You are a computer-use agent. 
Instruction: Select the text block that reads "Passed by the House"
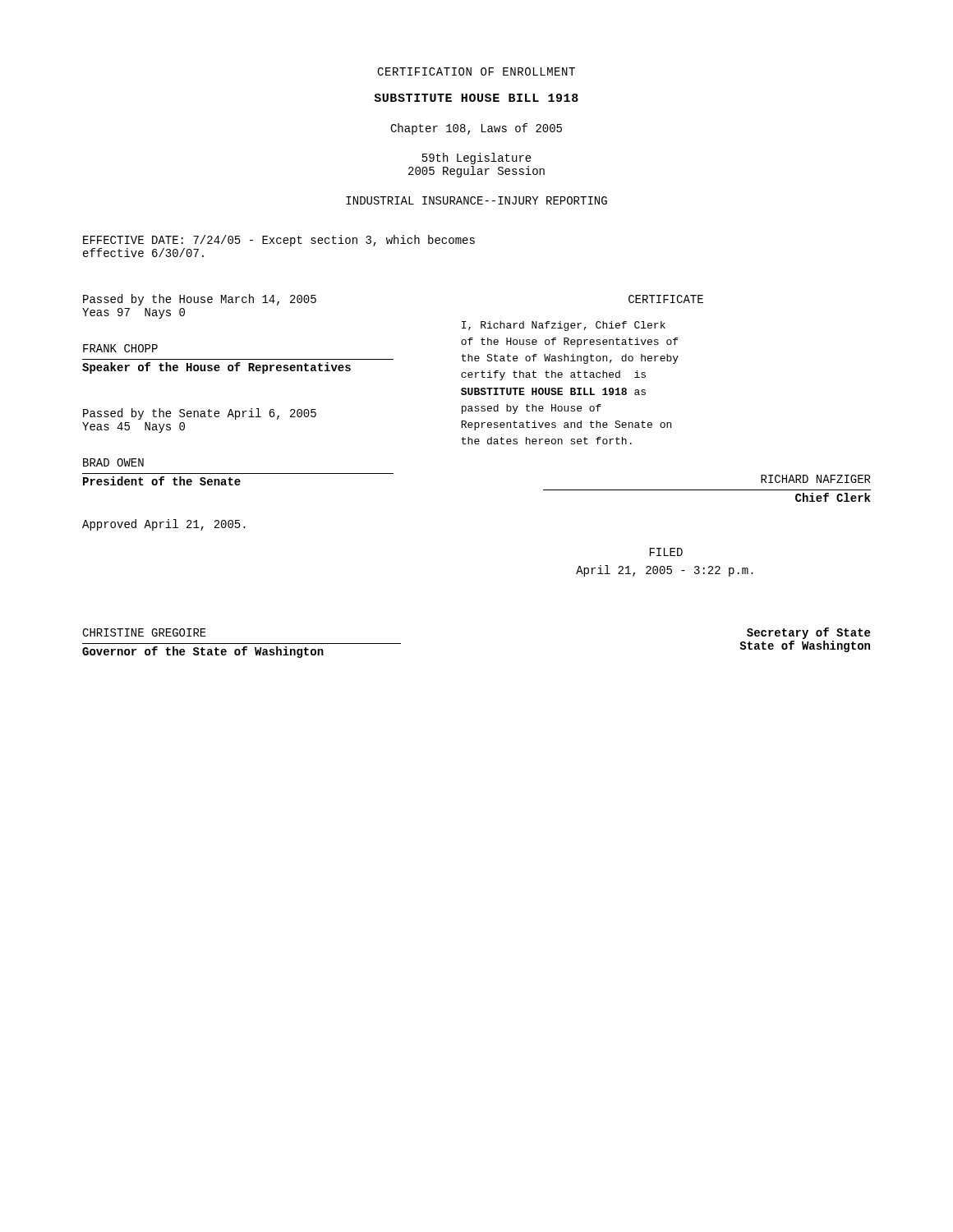point(200,306)
